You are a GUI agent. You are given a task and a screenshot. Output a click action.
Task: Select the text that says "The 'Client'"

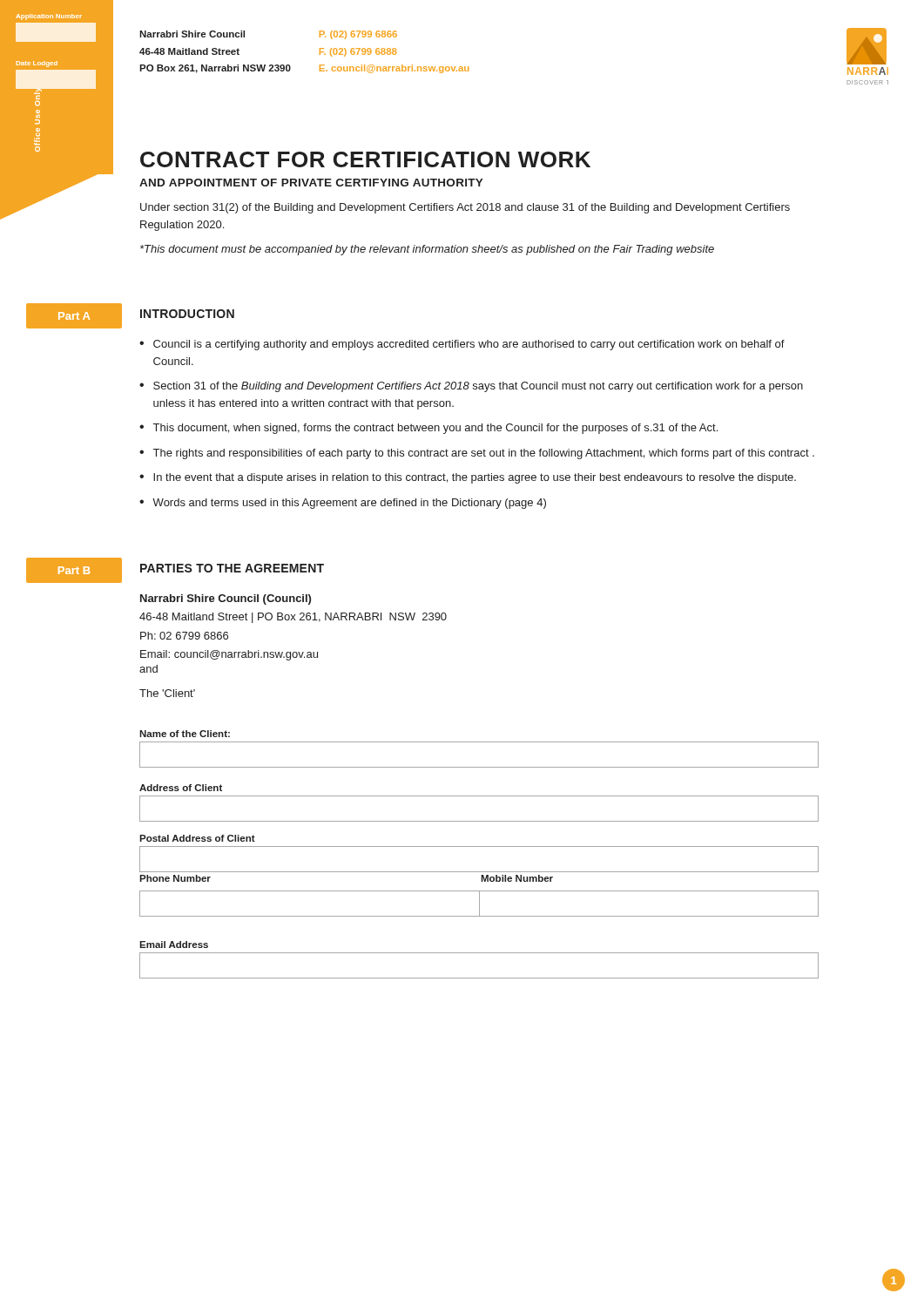click(167, 693)
